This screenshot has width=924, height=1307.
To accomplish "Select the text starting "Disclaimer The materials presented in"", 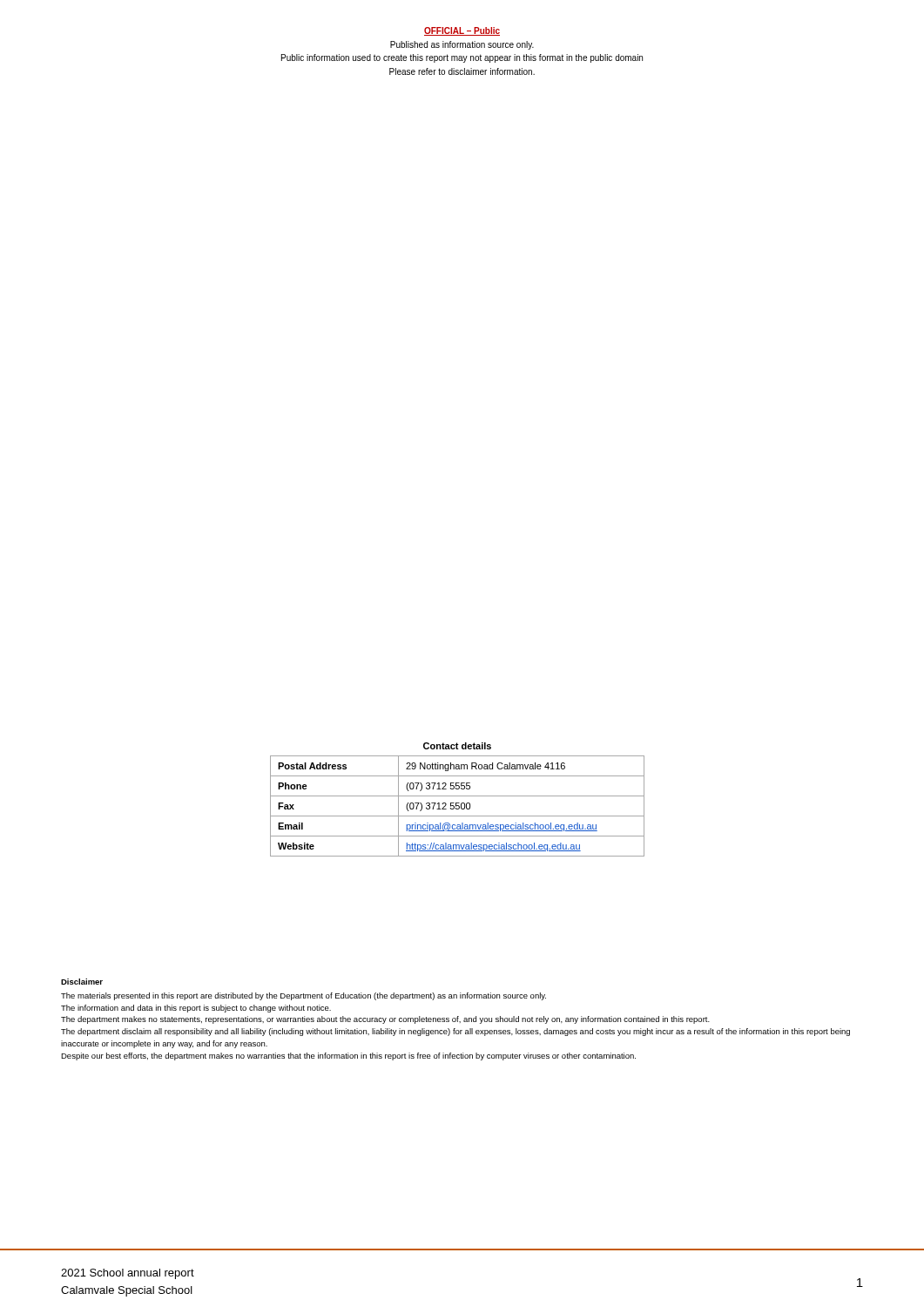I will 462,1018.
